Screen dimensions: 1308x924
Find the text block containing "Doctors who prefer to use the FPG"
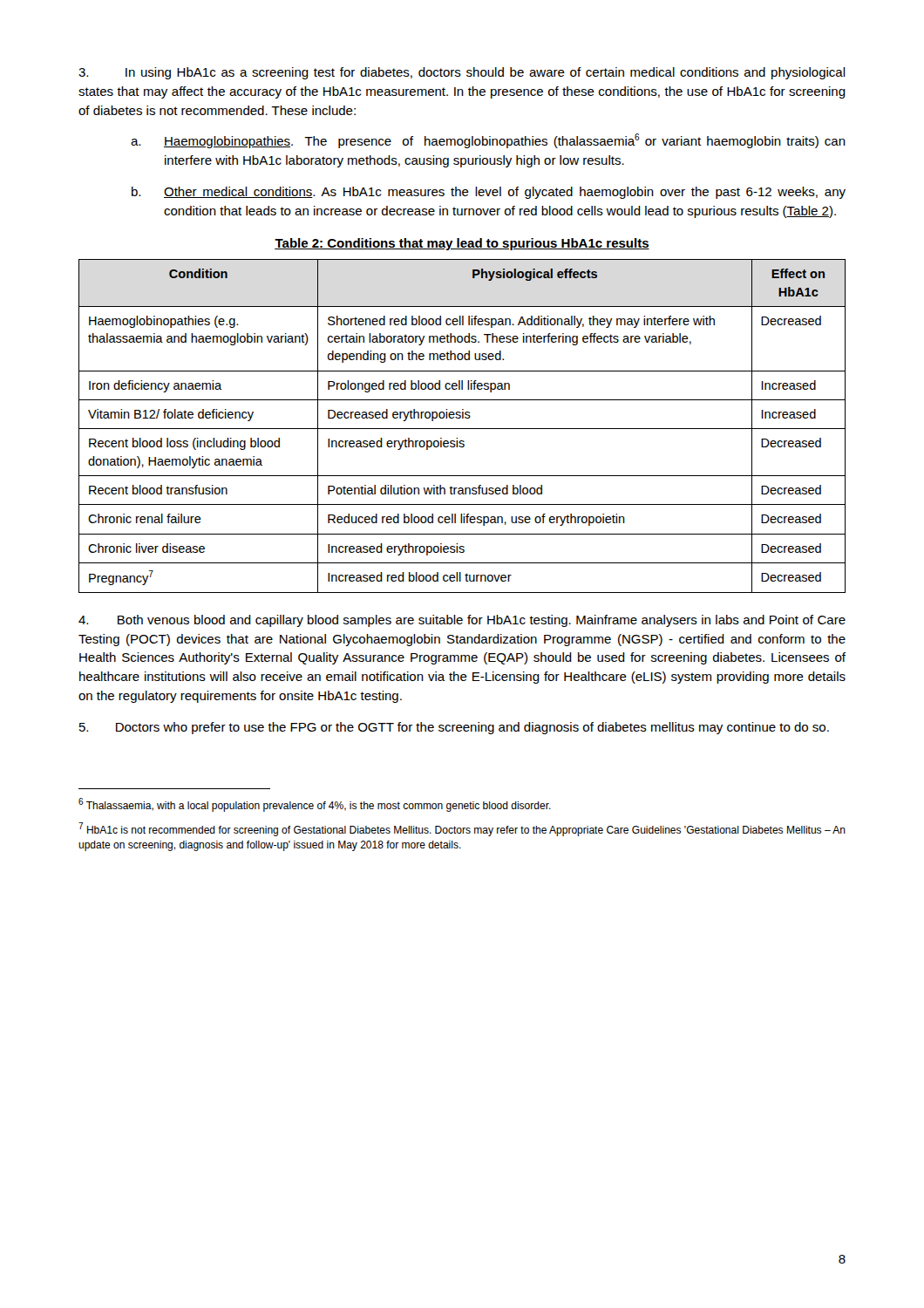454,727
